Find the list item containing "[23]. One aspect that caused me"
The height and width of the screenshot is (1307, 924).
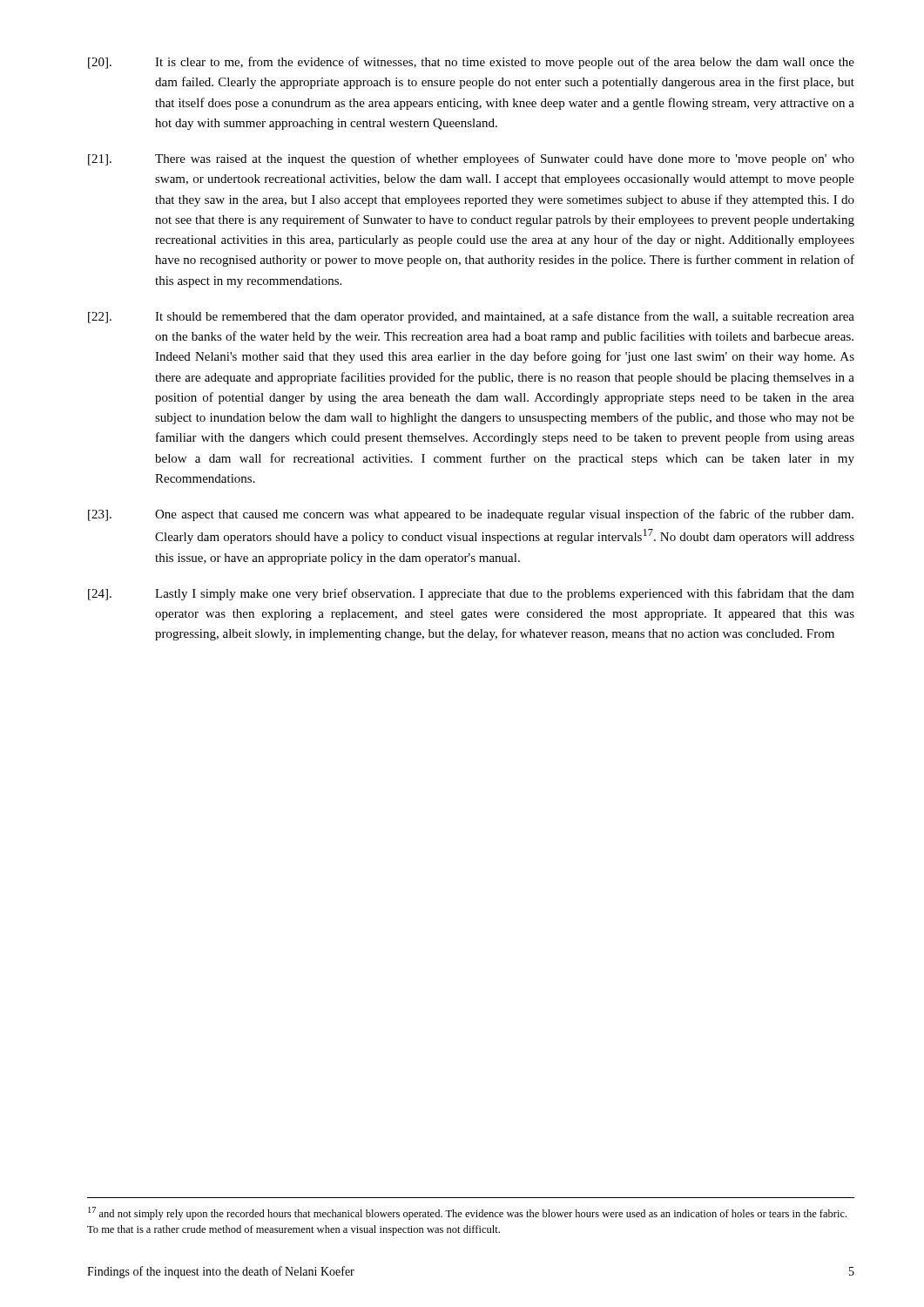[x=471, y=536]
